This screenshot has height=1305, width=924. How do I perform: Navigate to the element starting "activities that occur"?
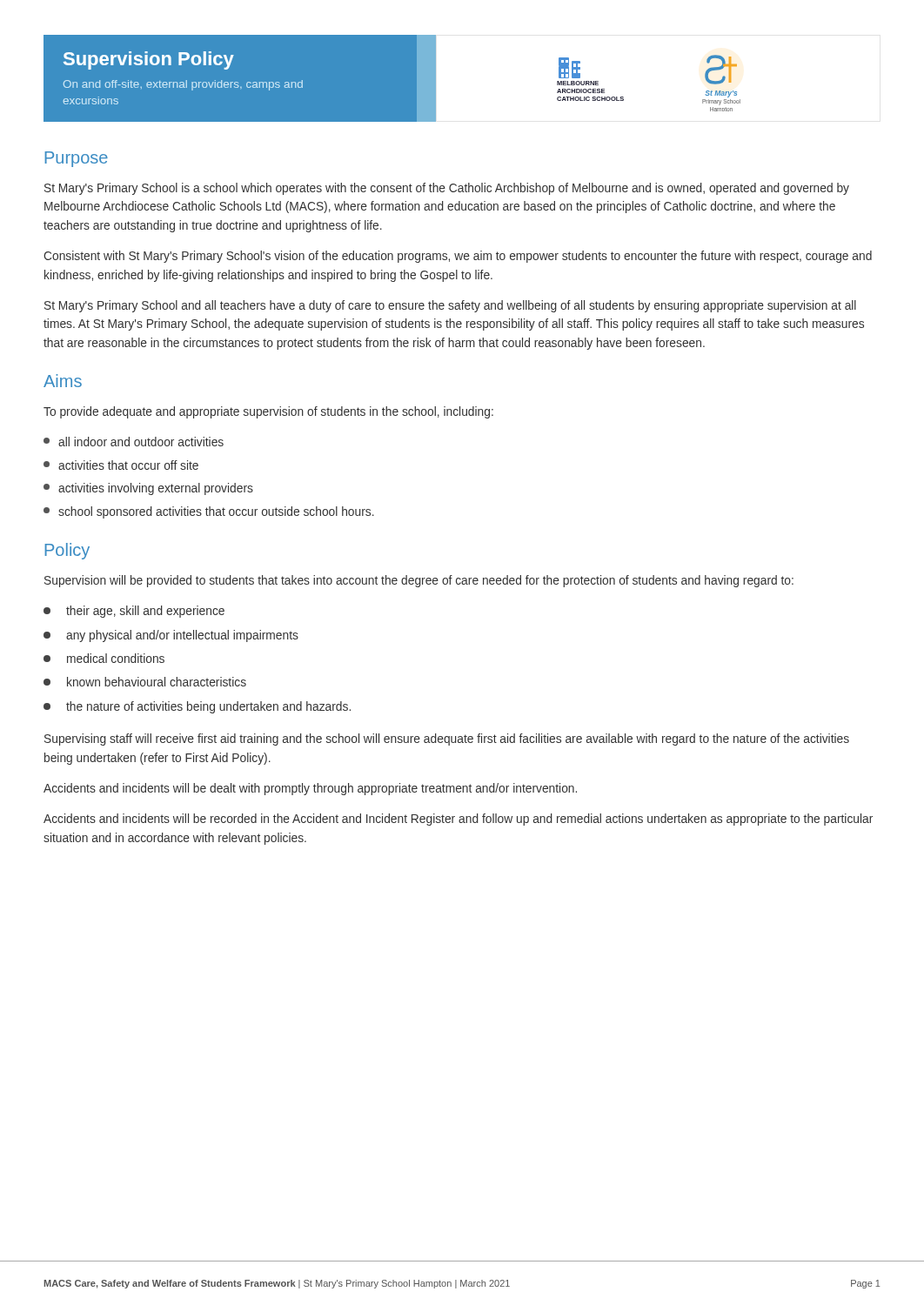(121, 466)
